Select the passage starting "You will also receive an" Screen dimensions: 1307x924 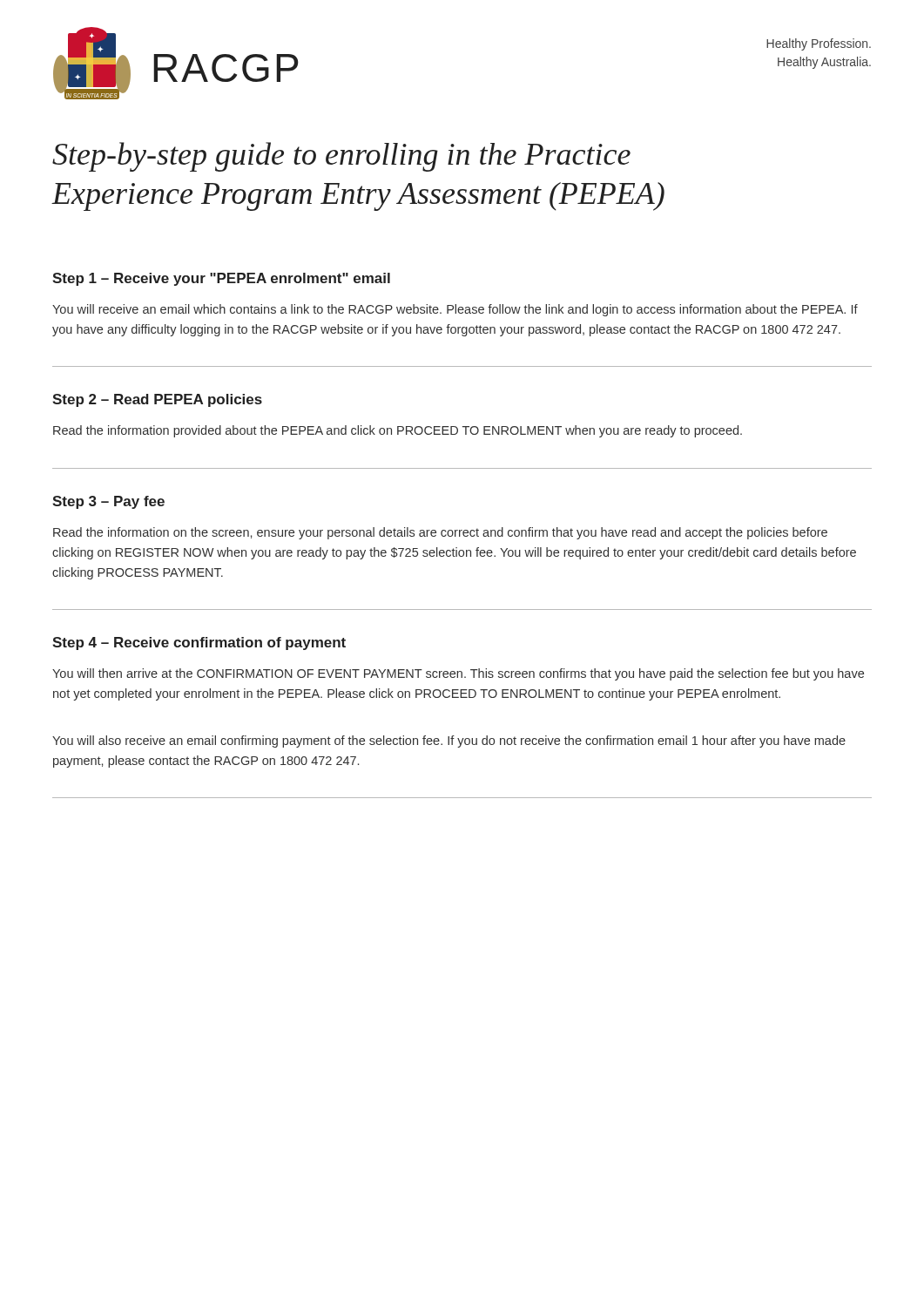click(x=462, y=751)
